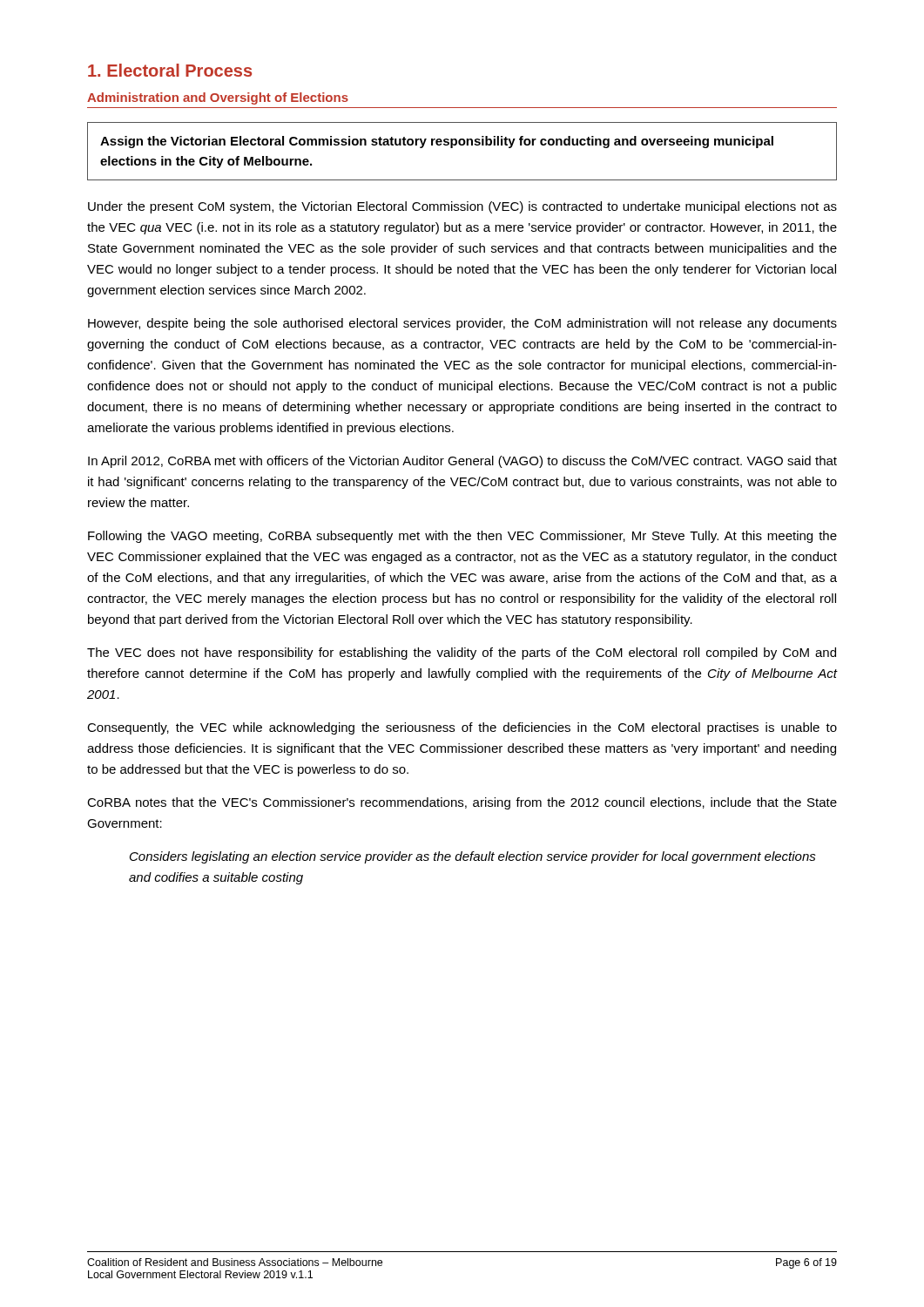Find the text block containing "The VEC does"
The width and height of the screenshot is (924, 1307).
click(x=462, y=673)
